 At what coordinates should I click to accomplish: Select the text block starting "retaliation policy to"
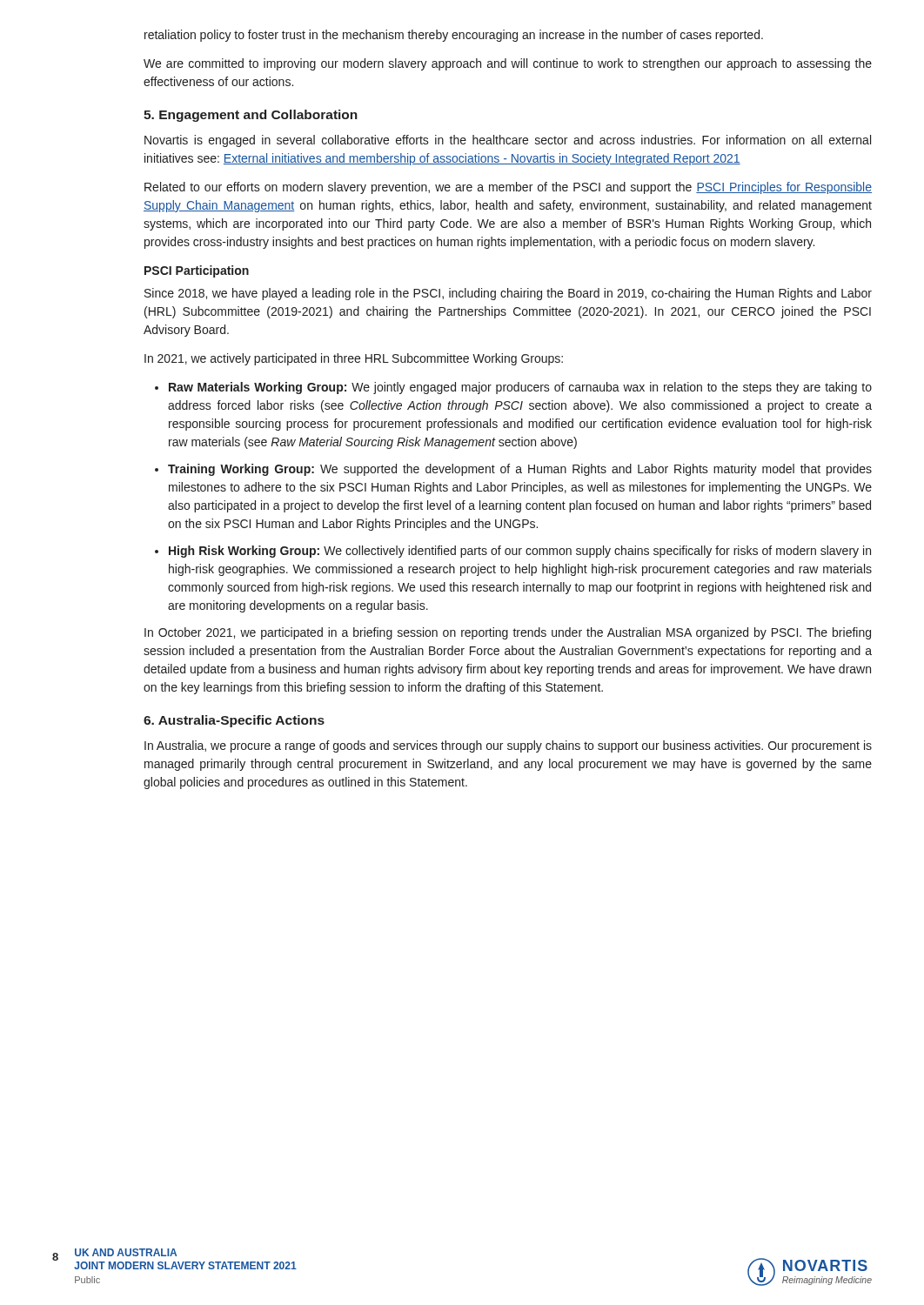click(x=508, y=35)
